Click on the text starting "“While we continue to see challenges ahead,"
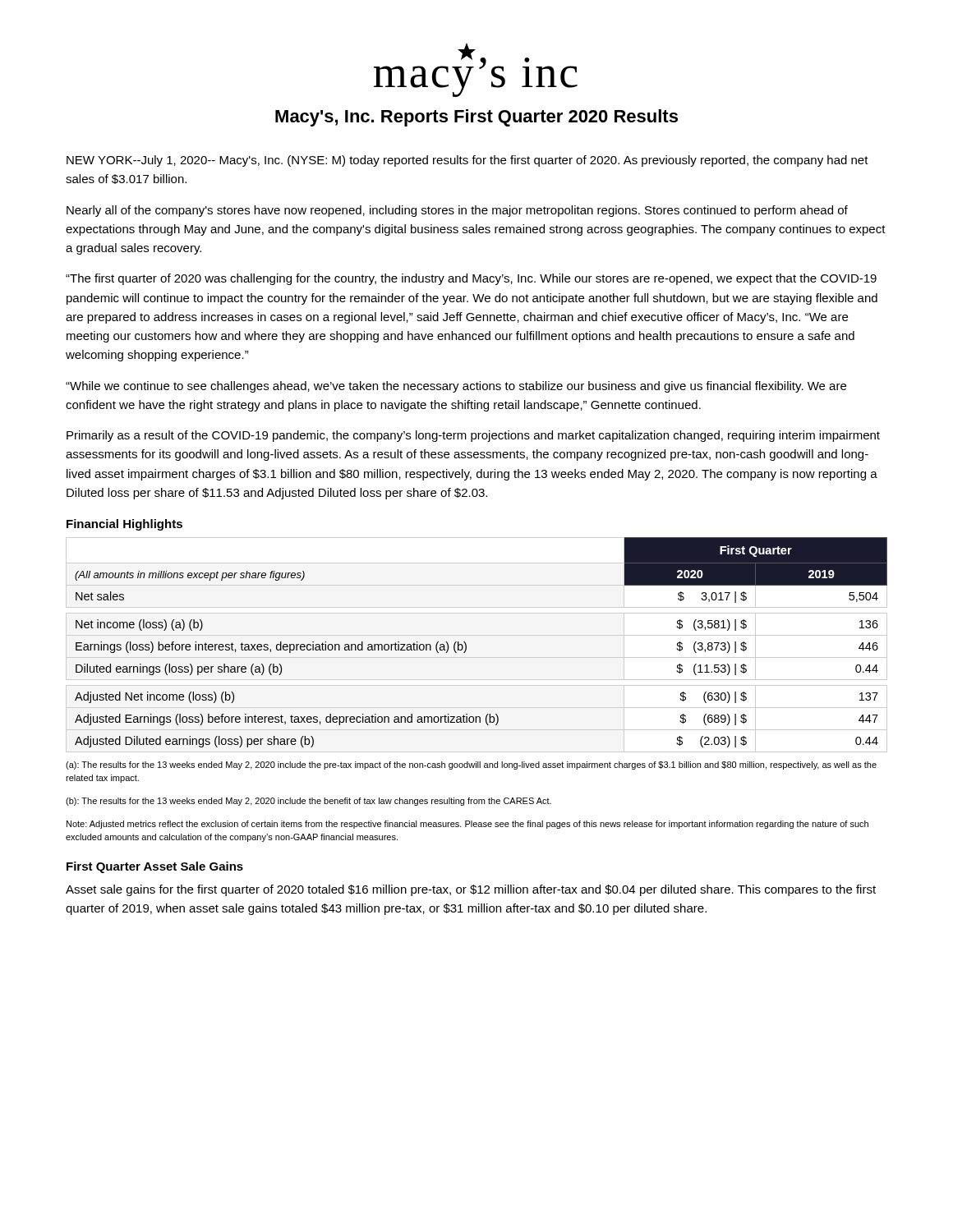Screen dimensions: 1232x953 [456, 395]
